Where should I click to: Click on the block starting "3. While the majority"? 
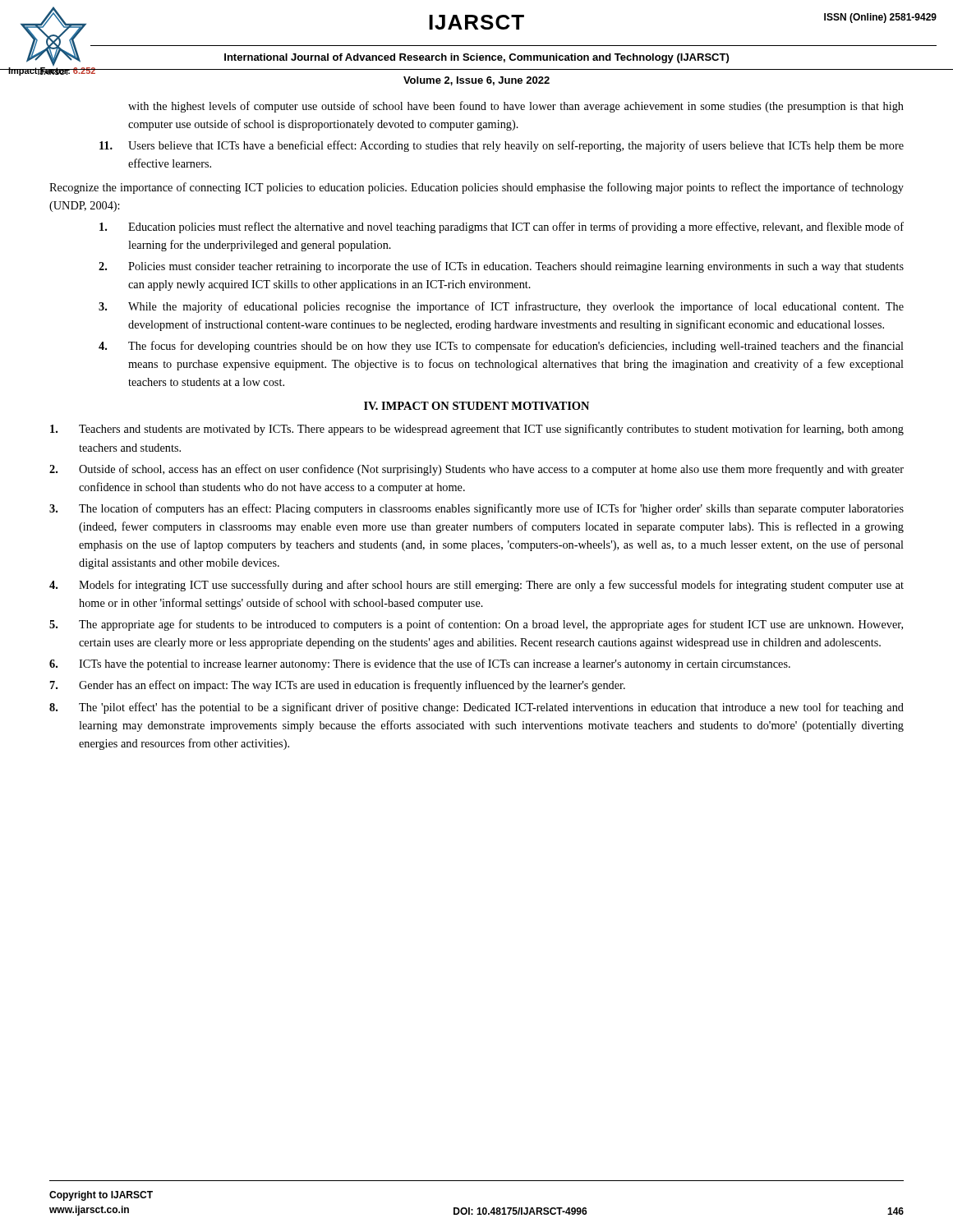coord(501,315)
